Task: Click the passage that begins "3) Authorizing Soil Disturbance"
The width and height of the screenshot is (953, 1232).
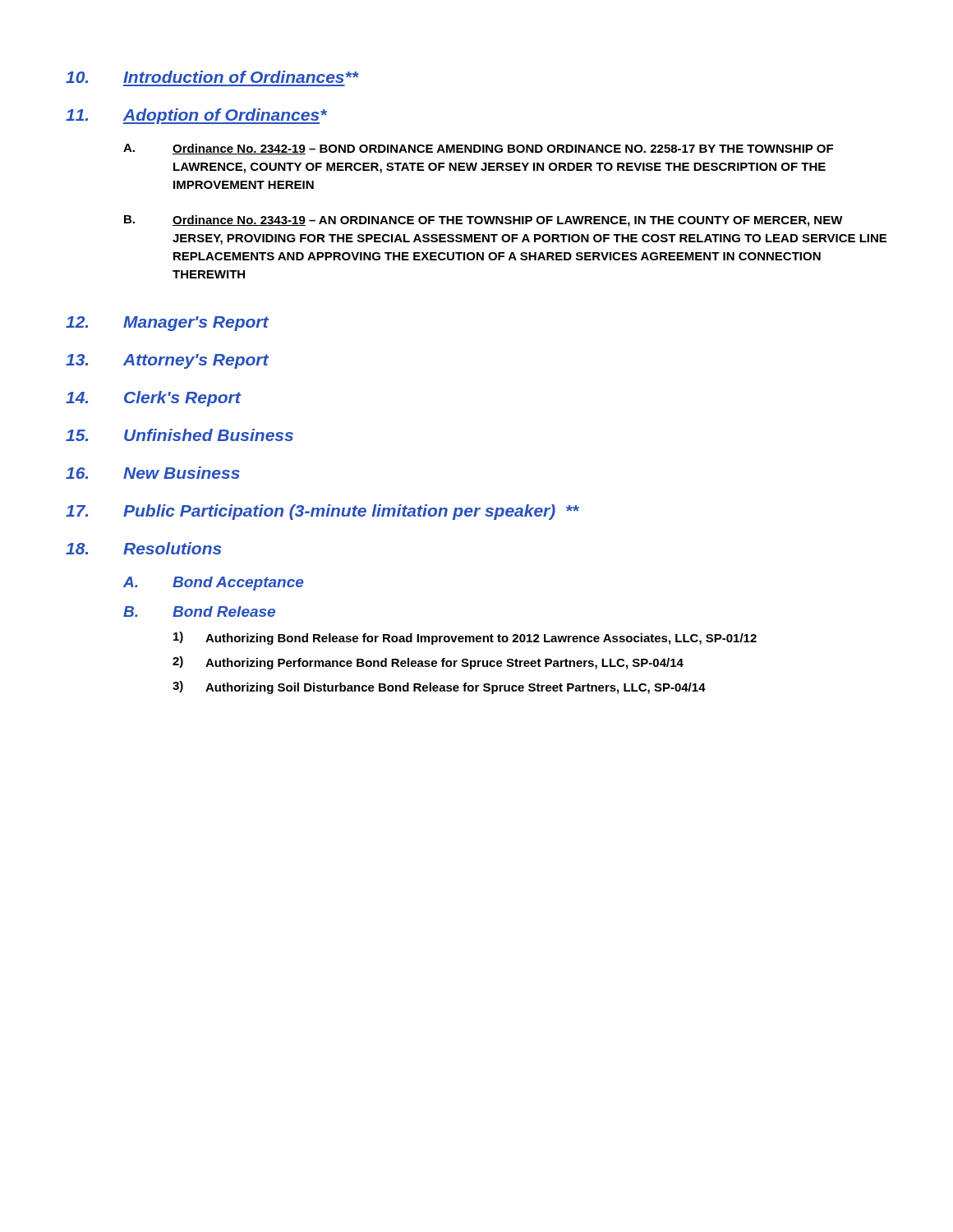Action: point(439,687)
